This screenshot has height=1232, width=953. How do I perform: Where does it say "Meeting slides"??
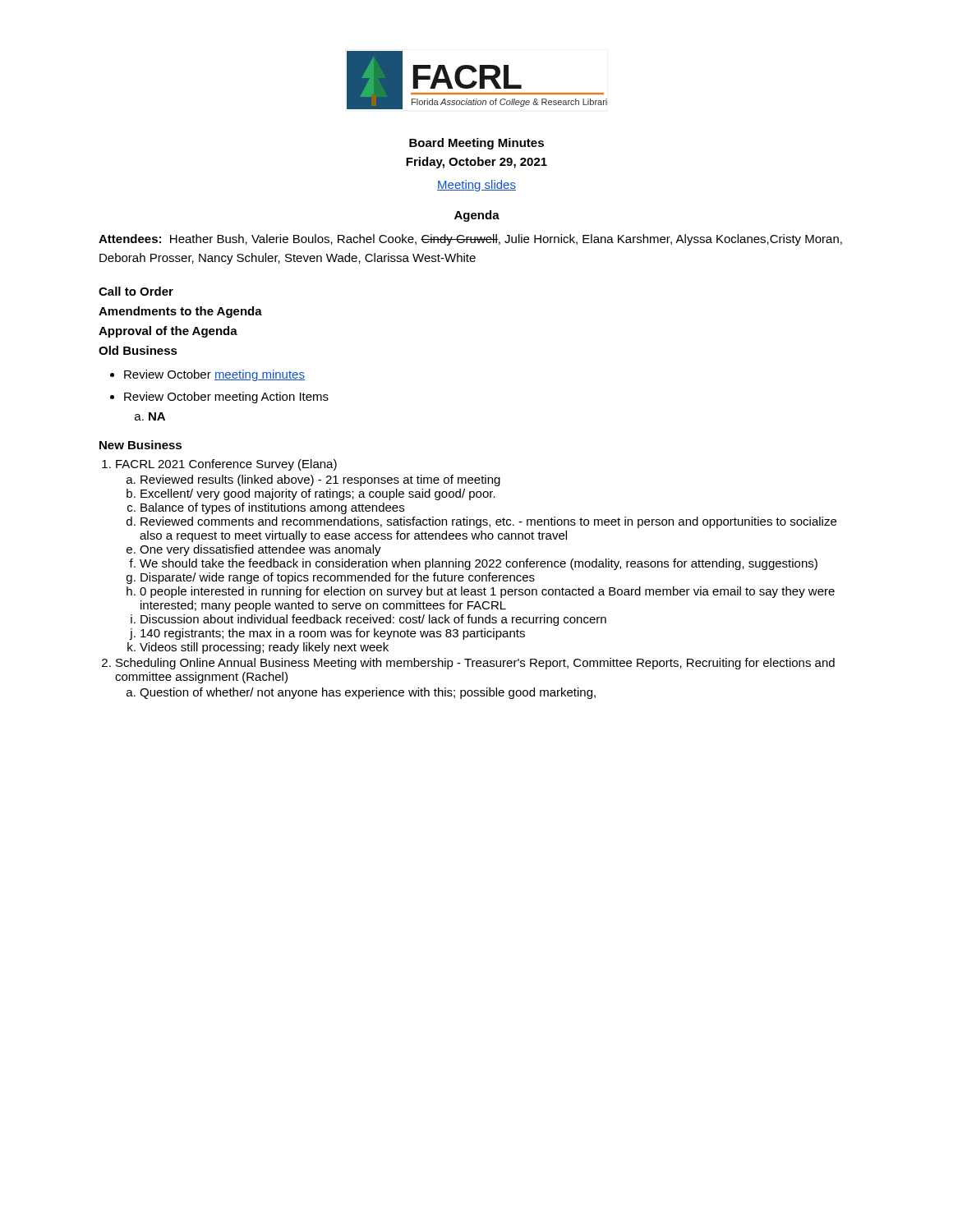pyautogui.click(x=476, y=184)
